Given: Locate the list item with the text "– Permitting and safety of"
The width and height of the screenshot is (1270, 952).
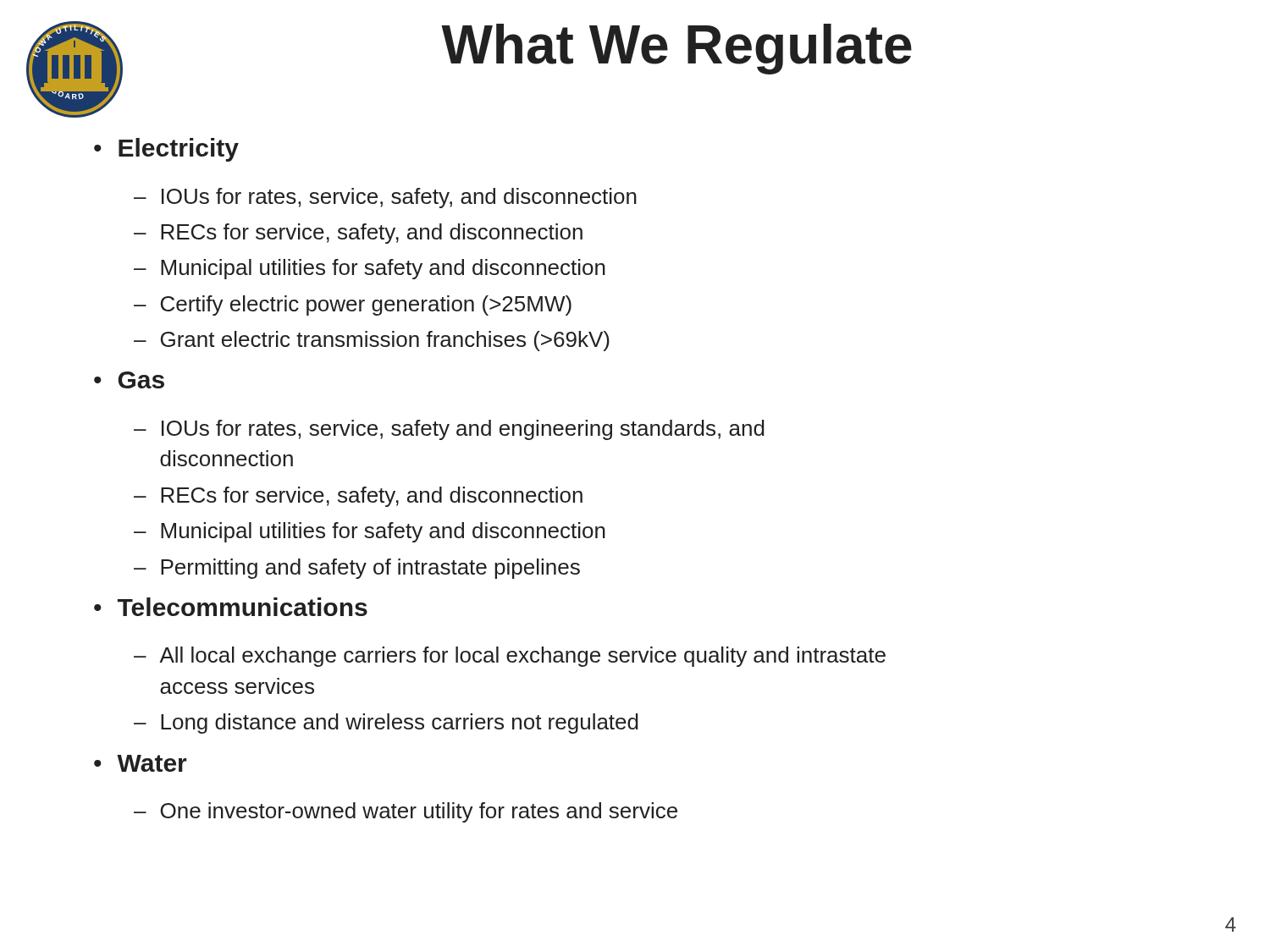Looking at the screenshot, I should coord(357,567).
